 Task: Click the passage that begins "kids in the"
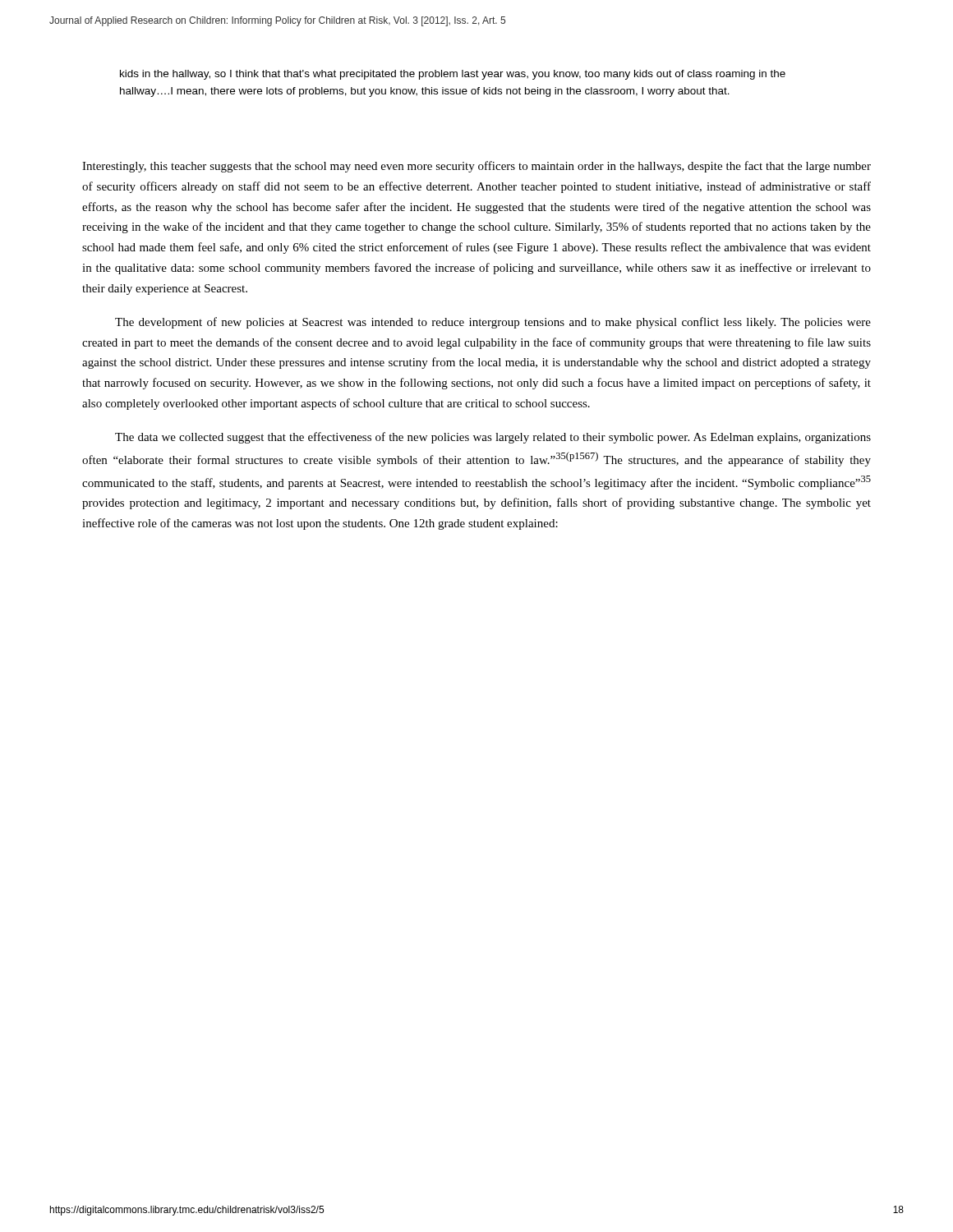(x=452, y=82)
